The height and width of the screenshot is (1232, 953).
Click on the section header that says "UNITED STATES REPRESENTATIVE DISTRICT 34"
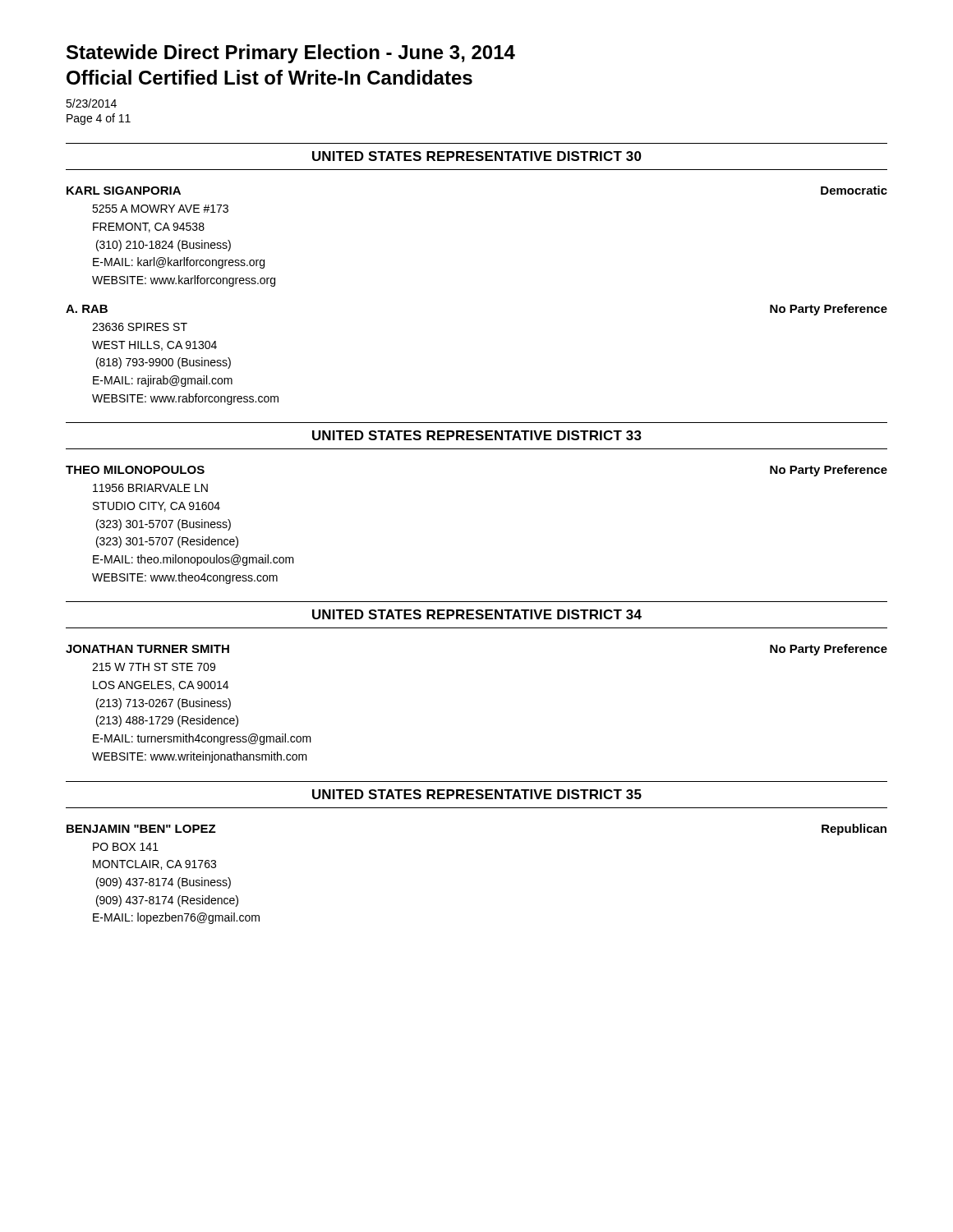pyautogui.click(x=476, y=615)
